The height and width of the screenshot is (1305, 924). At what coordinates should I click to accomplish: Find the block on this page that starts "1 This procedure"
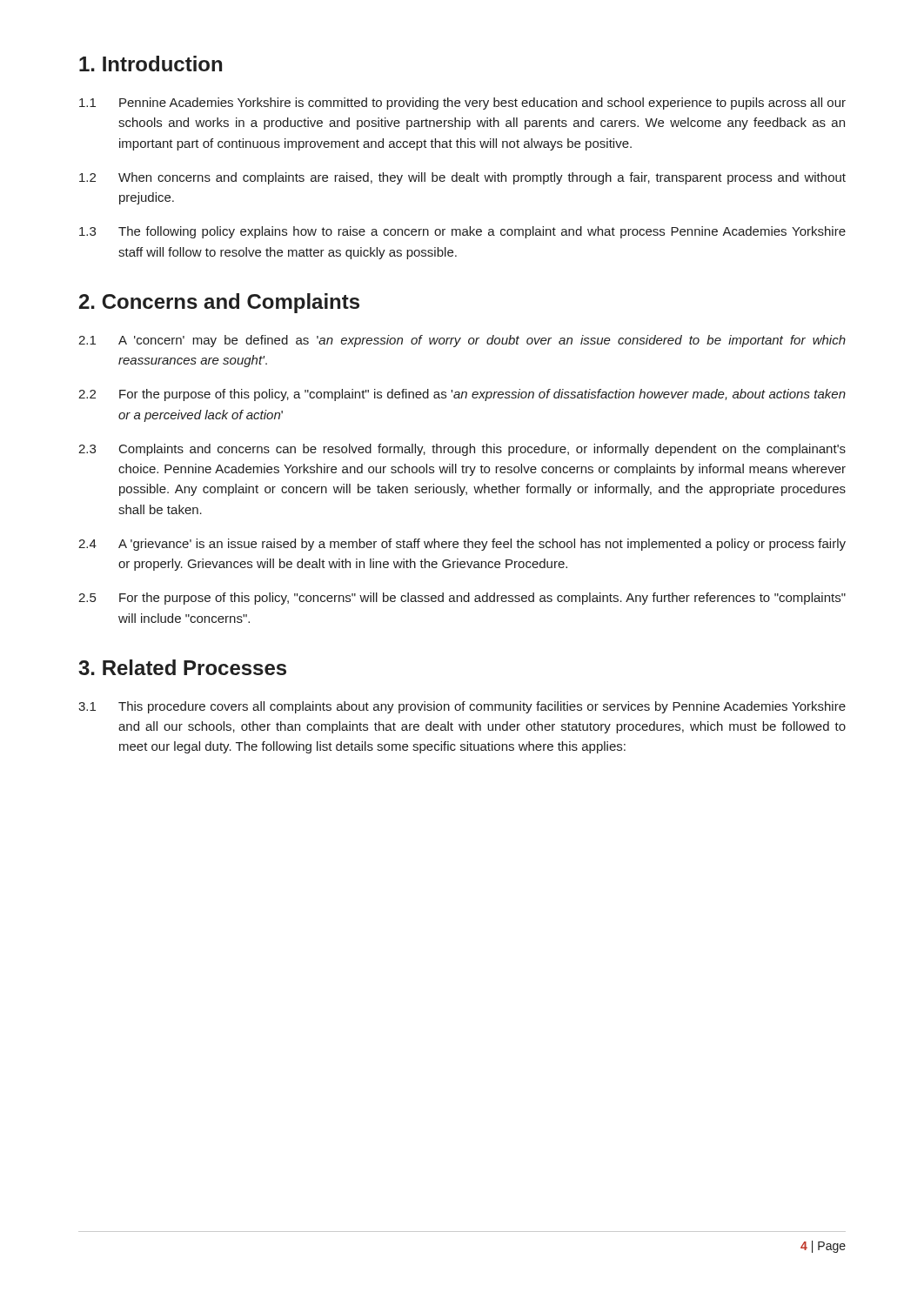pos(462,726)
